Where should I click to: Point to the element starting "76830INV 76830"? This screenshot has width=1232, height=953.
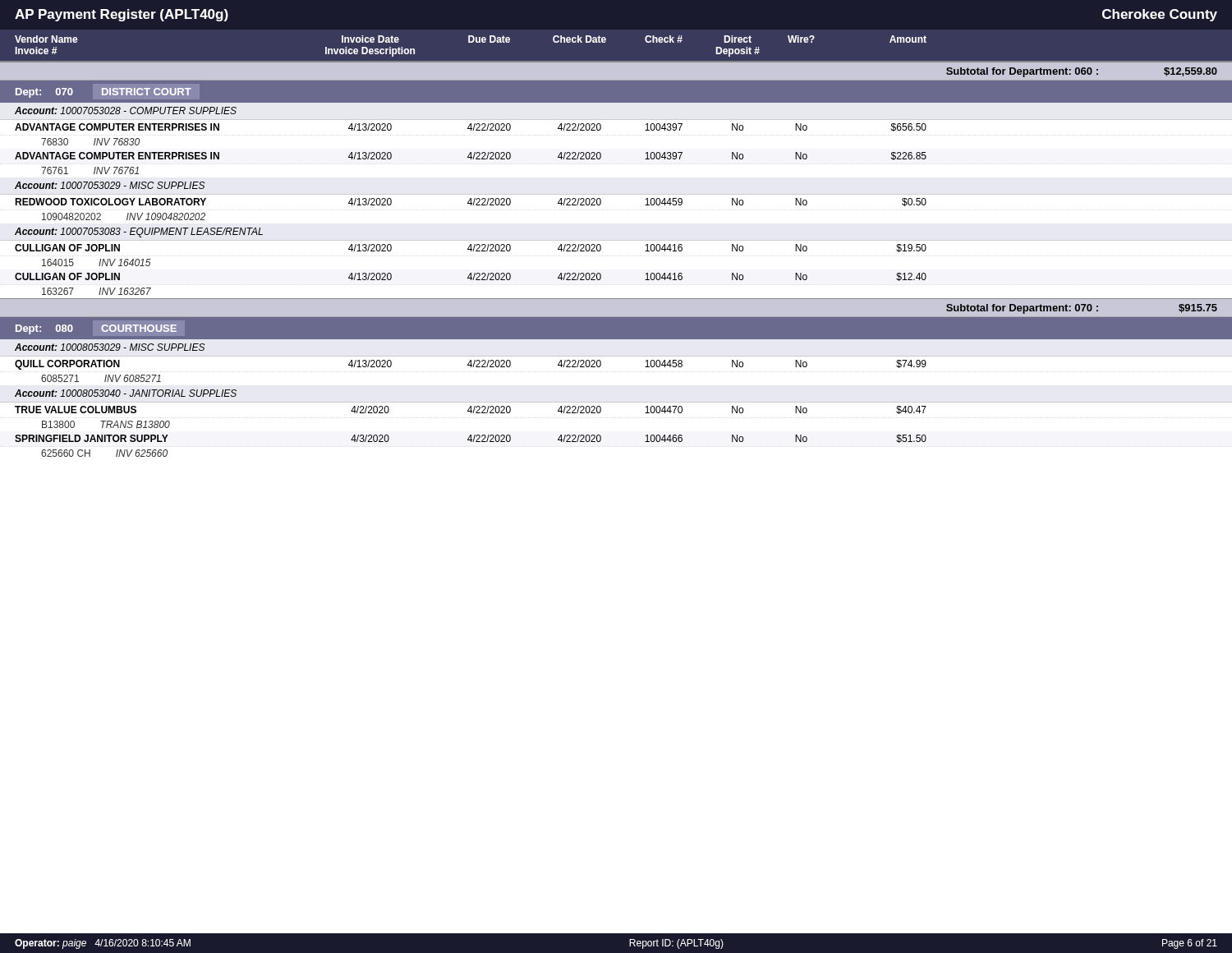tap(90, 142)
